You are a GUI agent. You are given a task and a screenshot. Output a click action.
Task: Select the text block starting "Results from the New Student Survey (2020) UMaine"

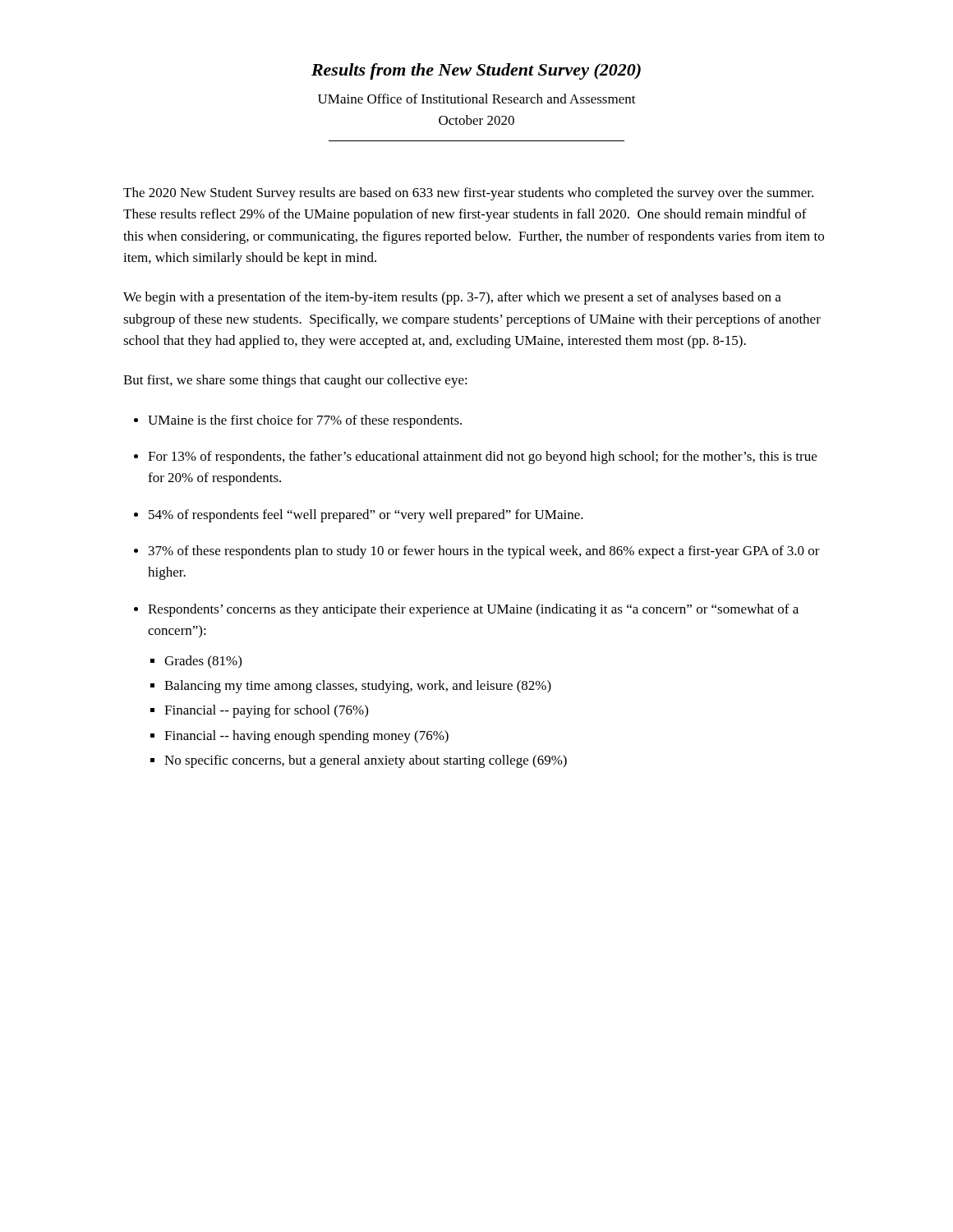476,100
